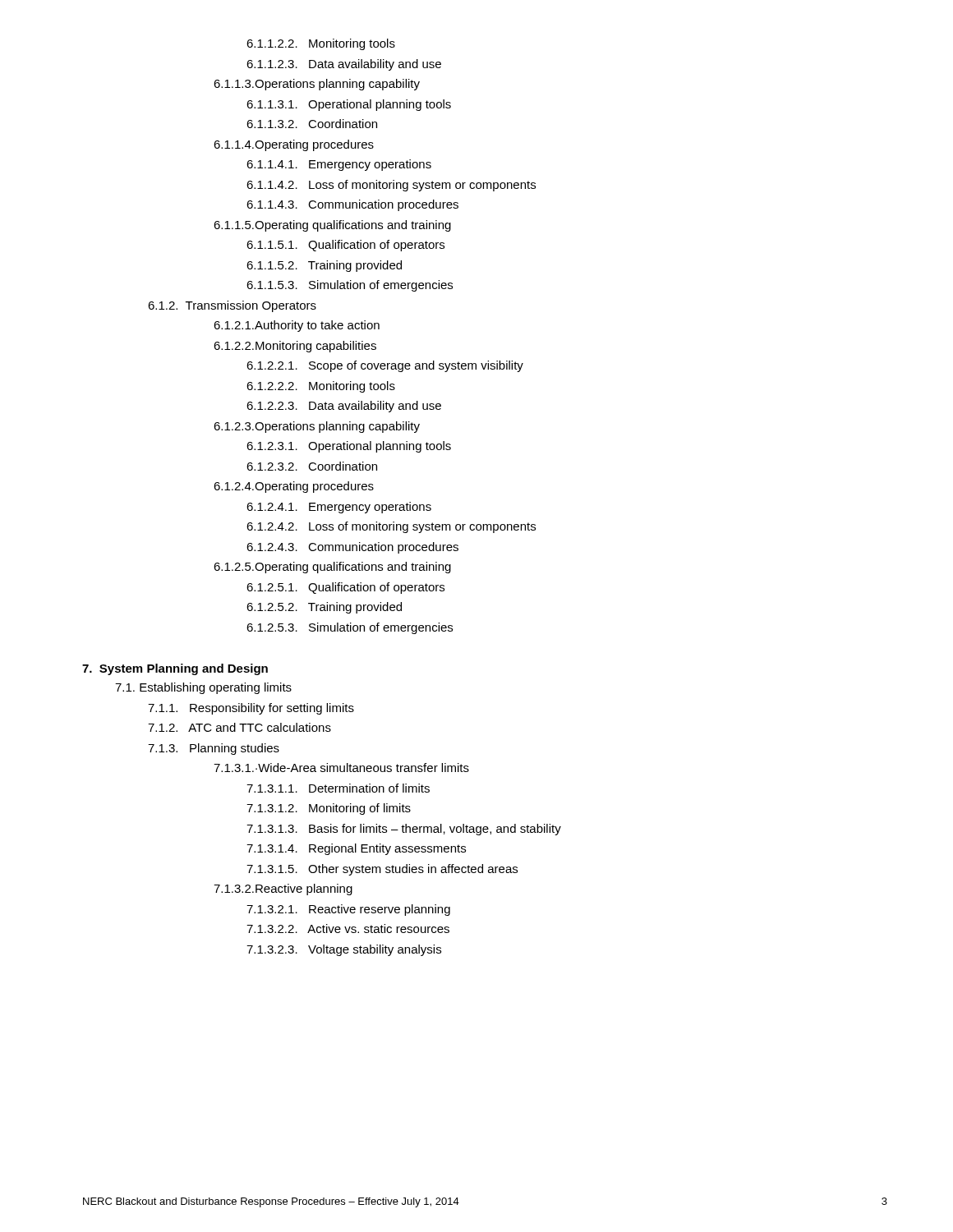
Task: Click the passage that begins "6.1.2.2.1. Scope of"
Action: point(385,365)
